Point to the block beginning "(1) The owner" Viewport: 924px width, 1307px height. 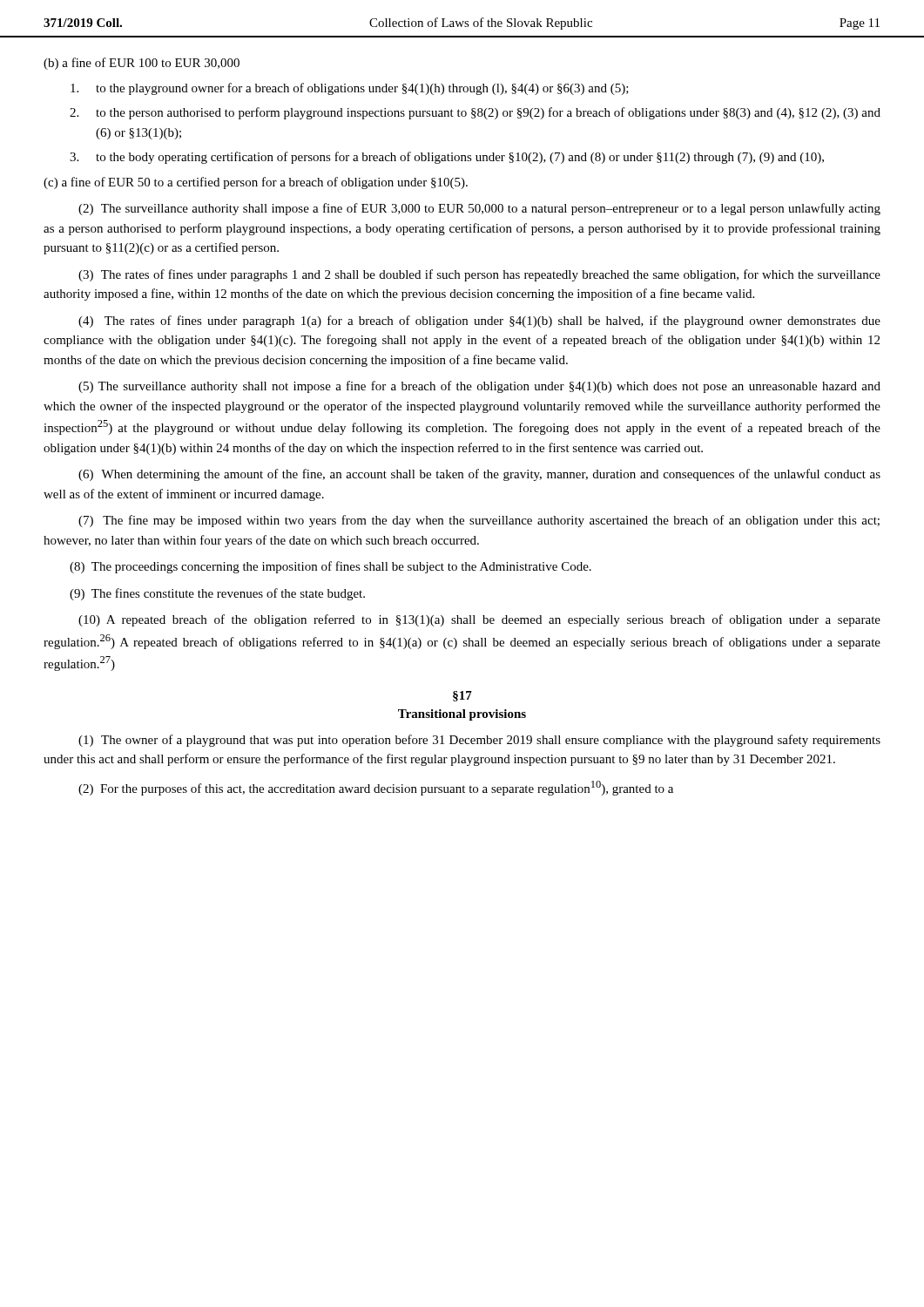pyautogui.click(x=462, y=749)
